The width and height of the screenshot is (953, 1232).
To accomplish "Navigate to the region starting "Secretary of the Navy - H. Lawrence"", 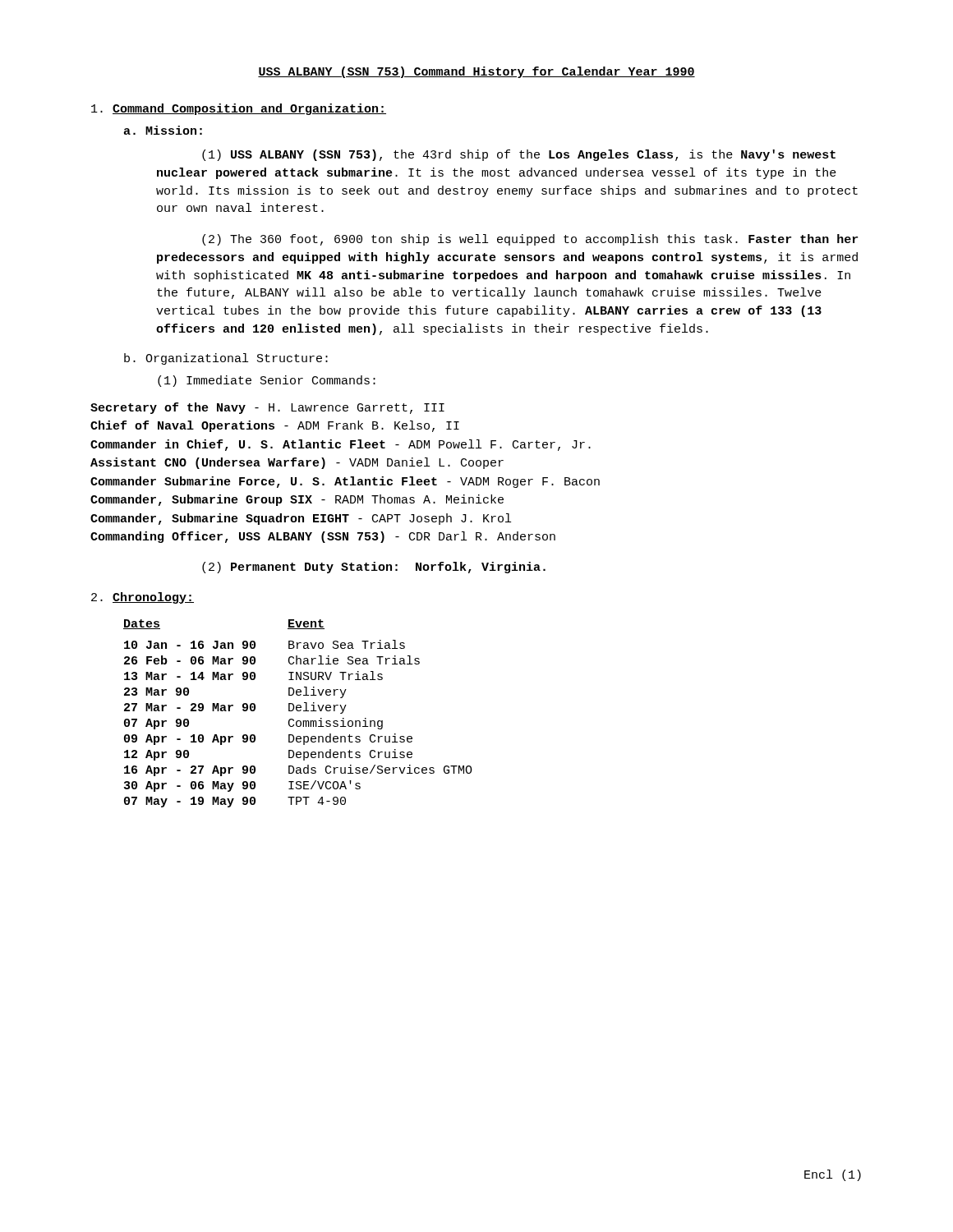I will pyautogui.click(x=346, y=473).
